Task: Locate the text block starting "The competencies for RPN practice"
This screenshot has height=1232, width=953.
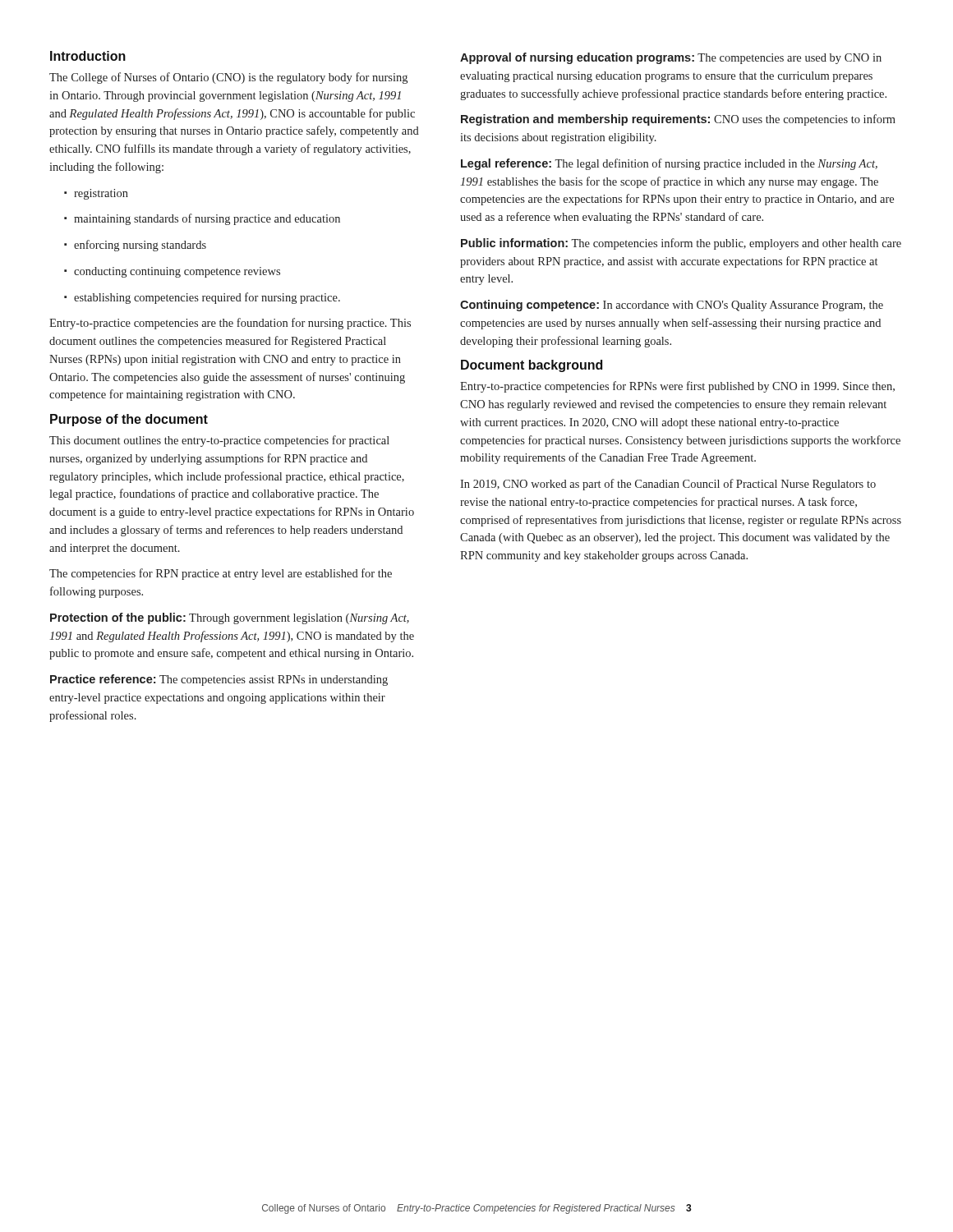Action: [234, 583]
